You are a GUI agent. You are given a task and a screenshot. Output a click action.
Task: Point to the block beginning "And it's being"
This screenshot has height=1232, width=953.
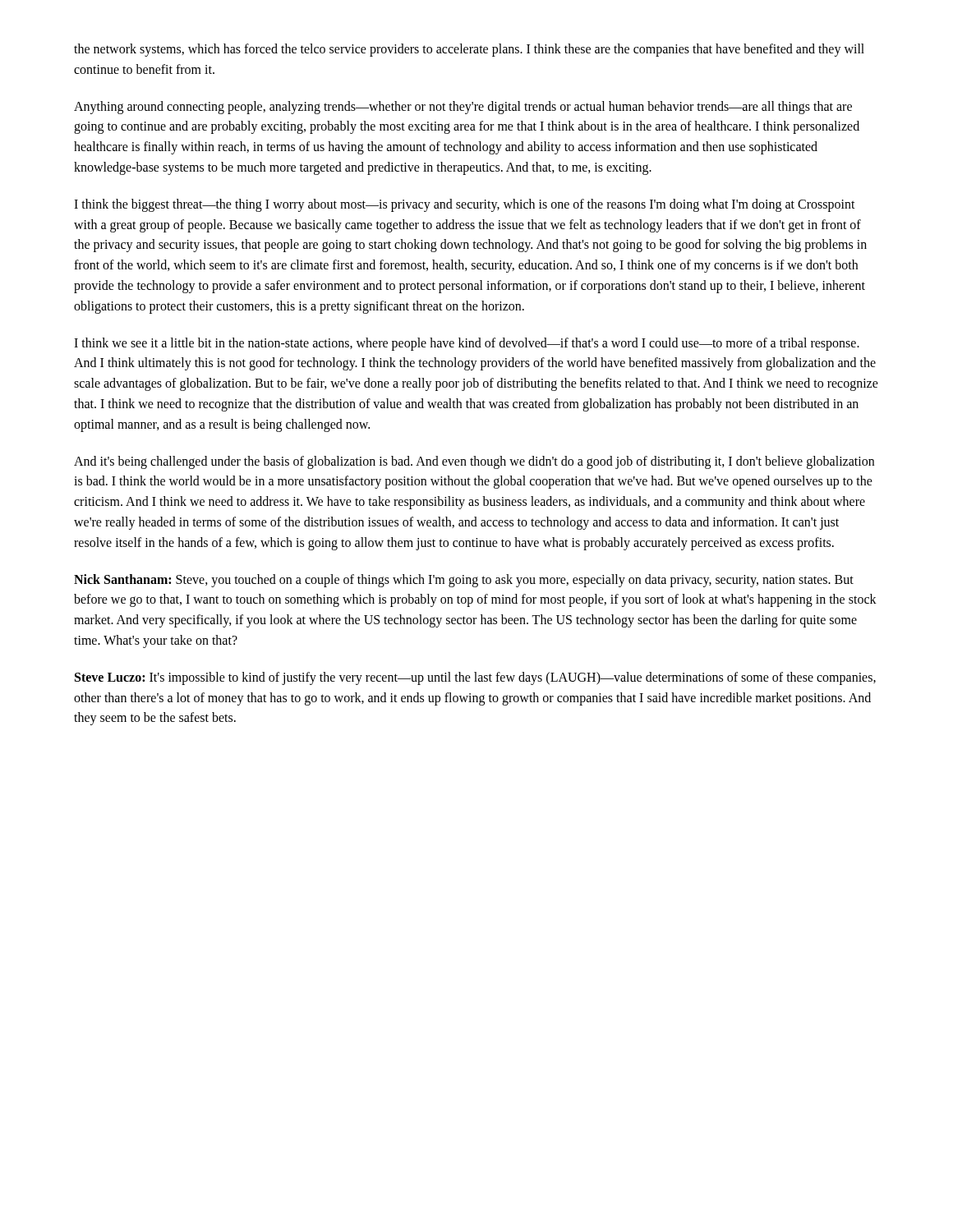pos(474,502)
